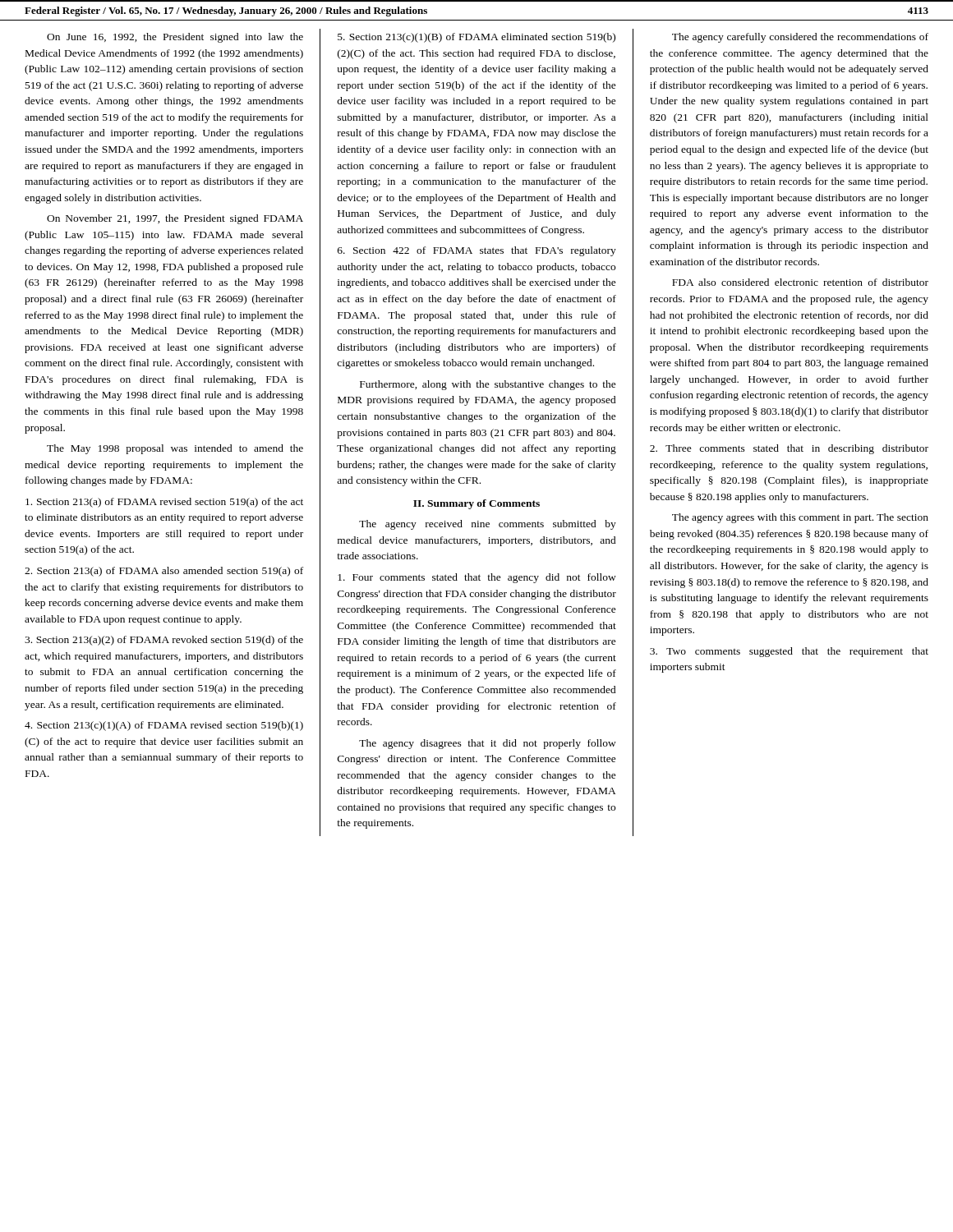Locate the region starting "4. Section 213(c)(1)(A) of FDAMA revised"
953x1232 pixels.
click(x=164, y=749)
